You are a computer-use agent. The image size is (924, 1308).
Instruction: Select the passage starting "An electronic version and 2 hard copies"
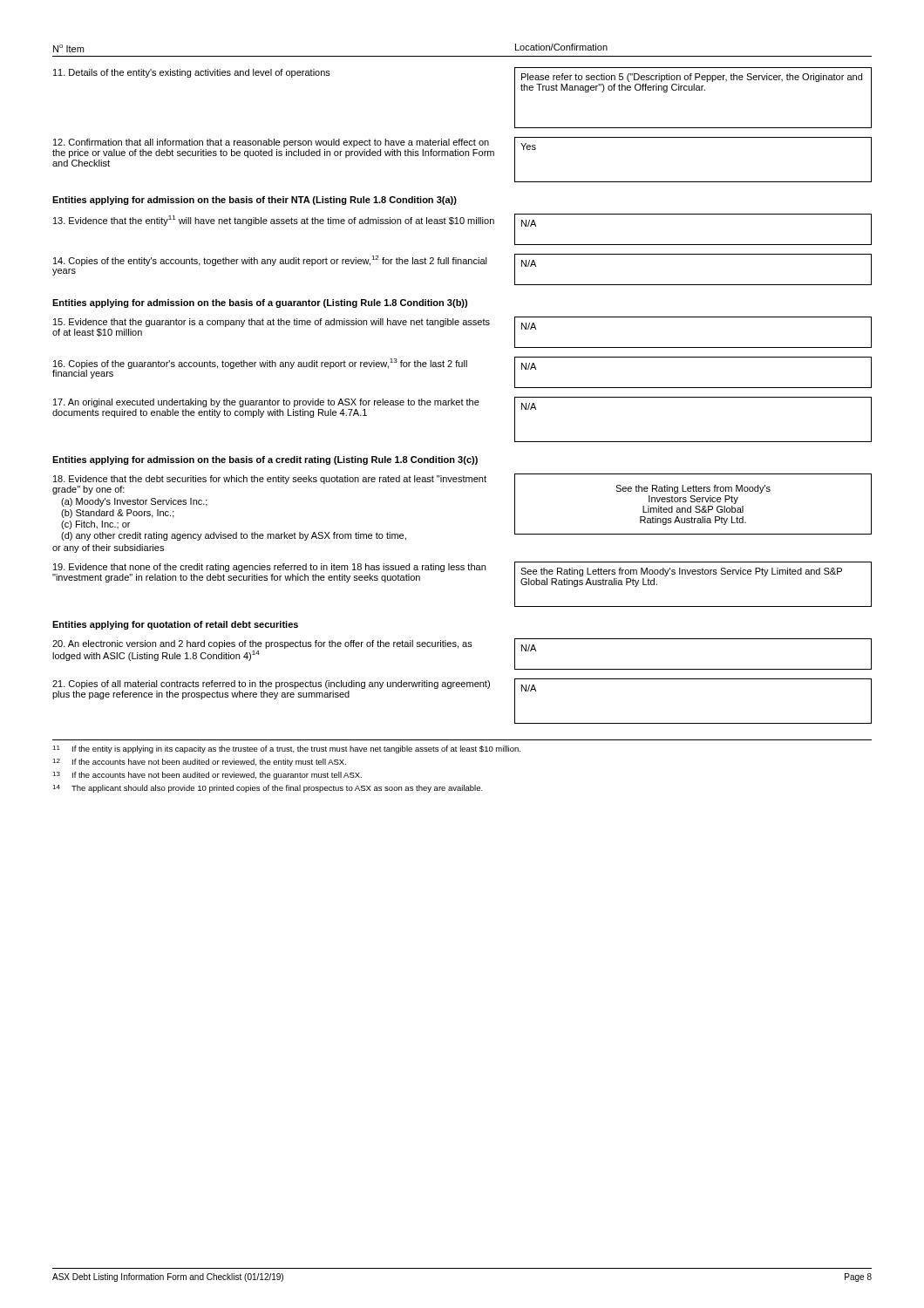462,654
